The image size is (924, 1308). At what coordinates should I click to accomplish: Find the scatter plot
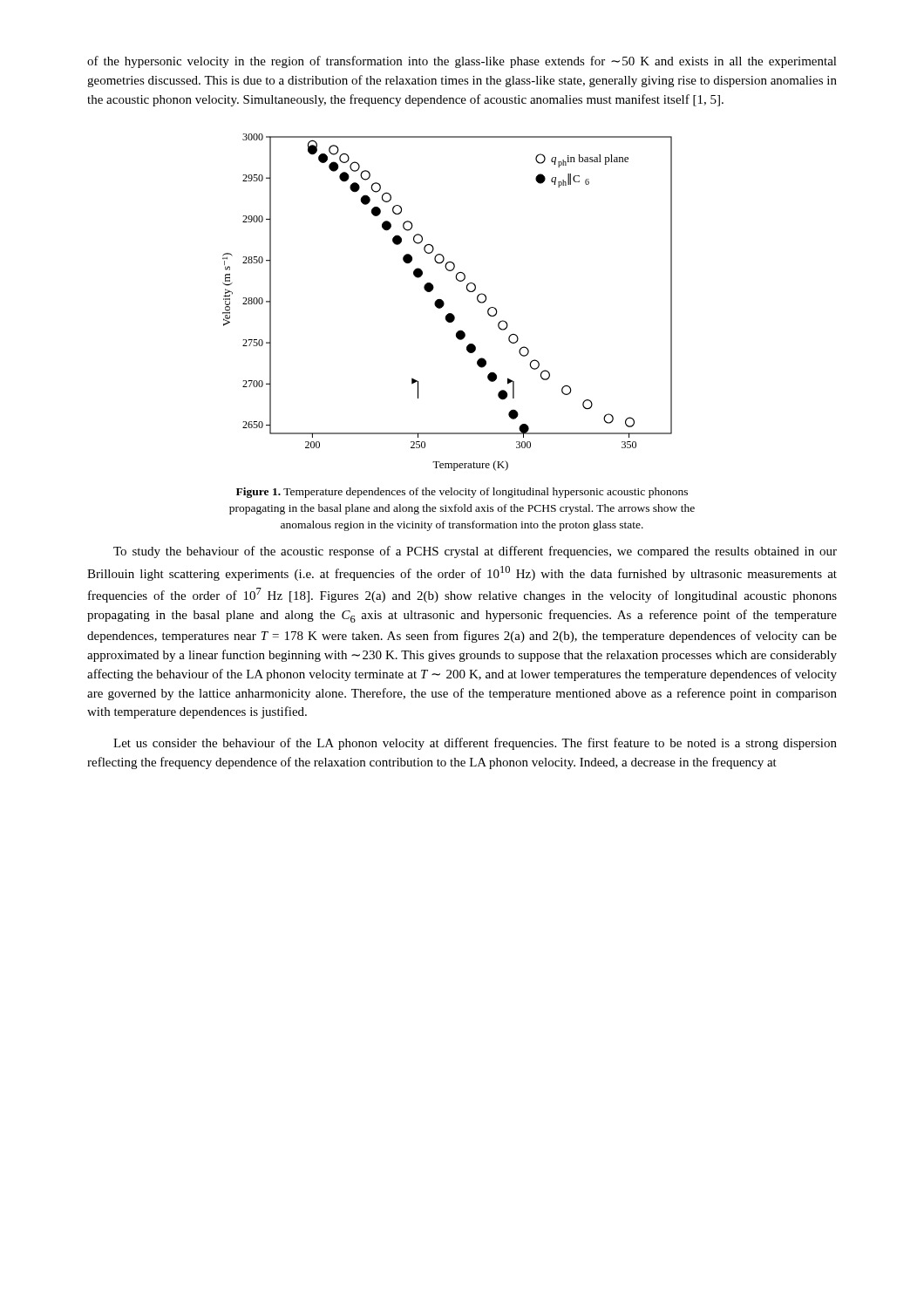462,331
